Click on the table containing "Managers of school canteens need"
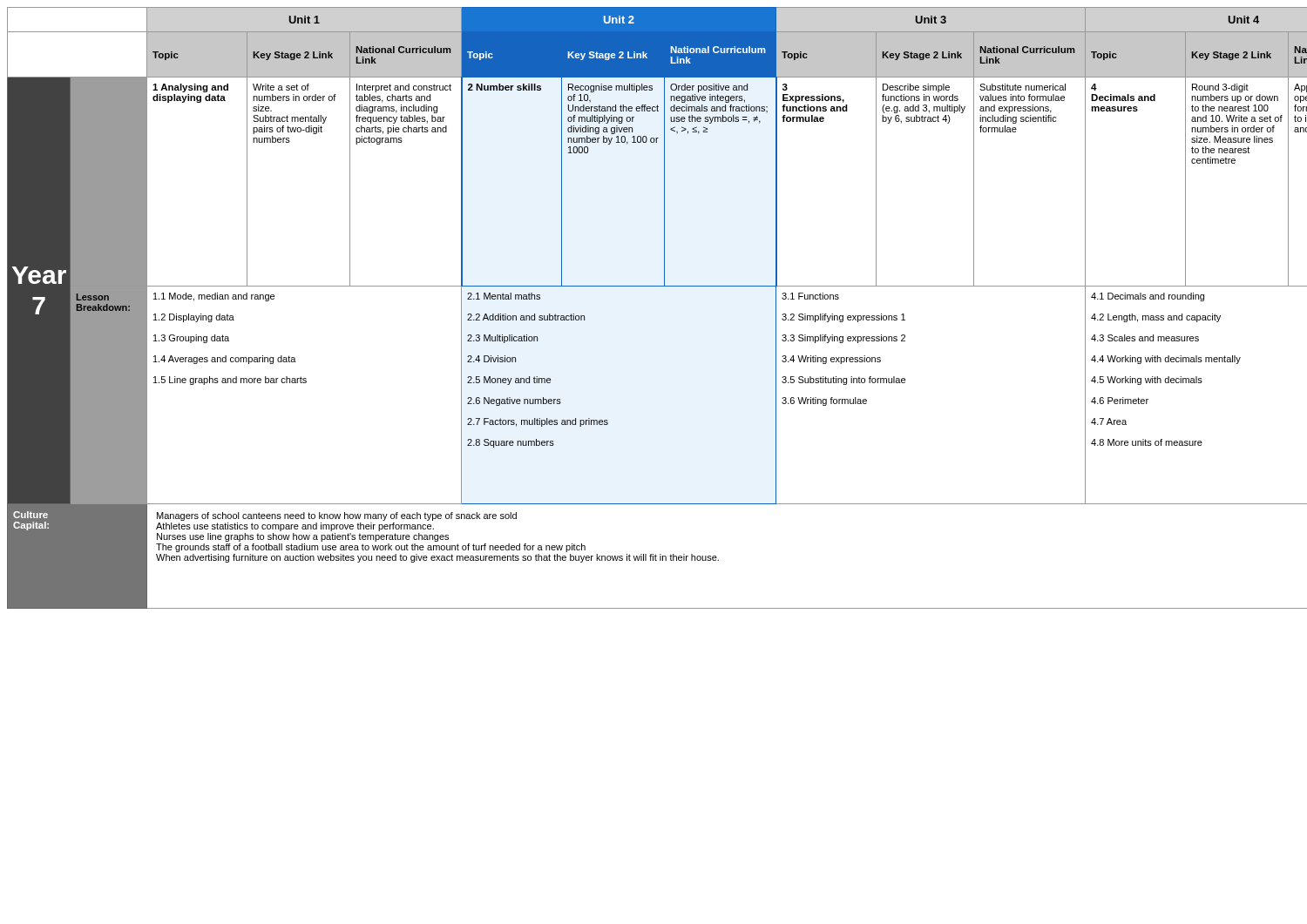1307x924 pixels. 653,308
